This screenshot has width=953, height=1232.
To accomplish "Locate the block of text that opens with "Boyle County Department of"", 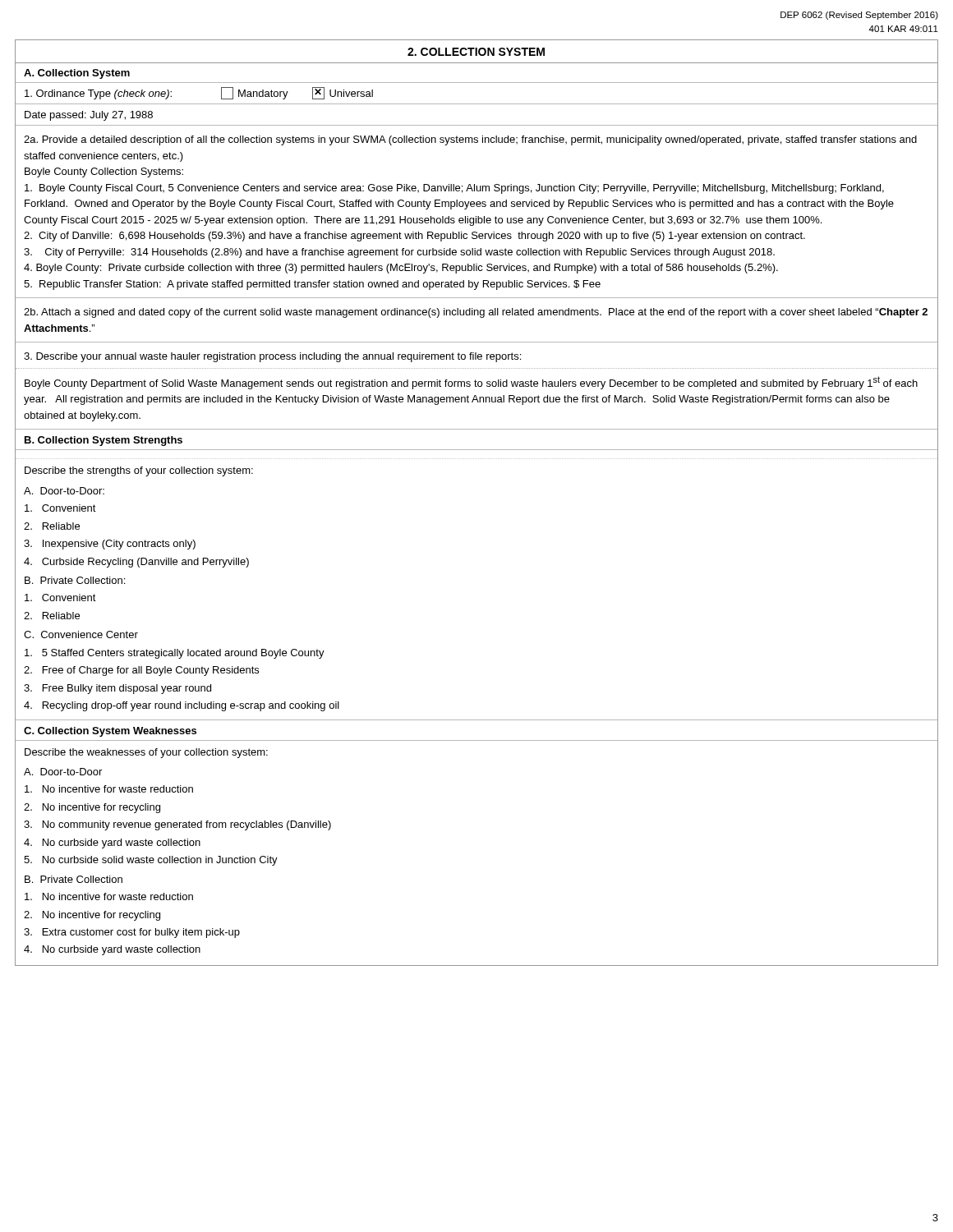I will tap(471, 398).
